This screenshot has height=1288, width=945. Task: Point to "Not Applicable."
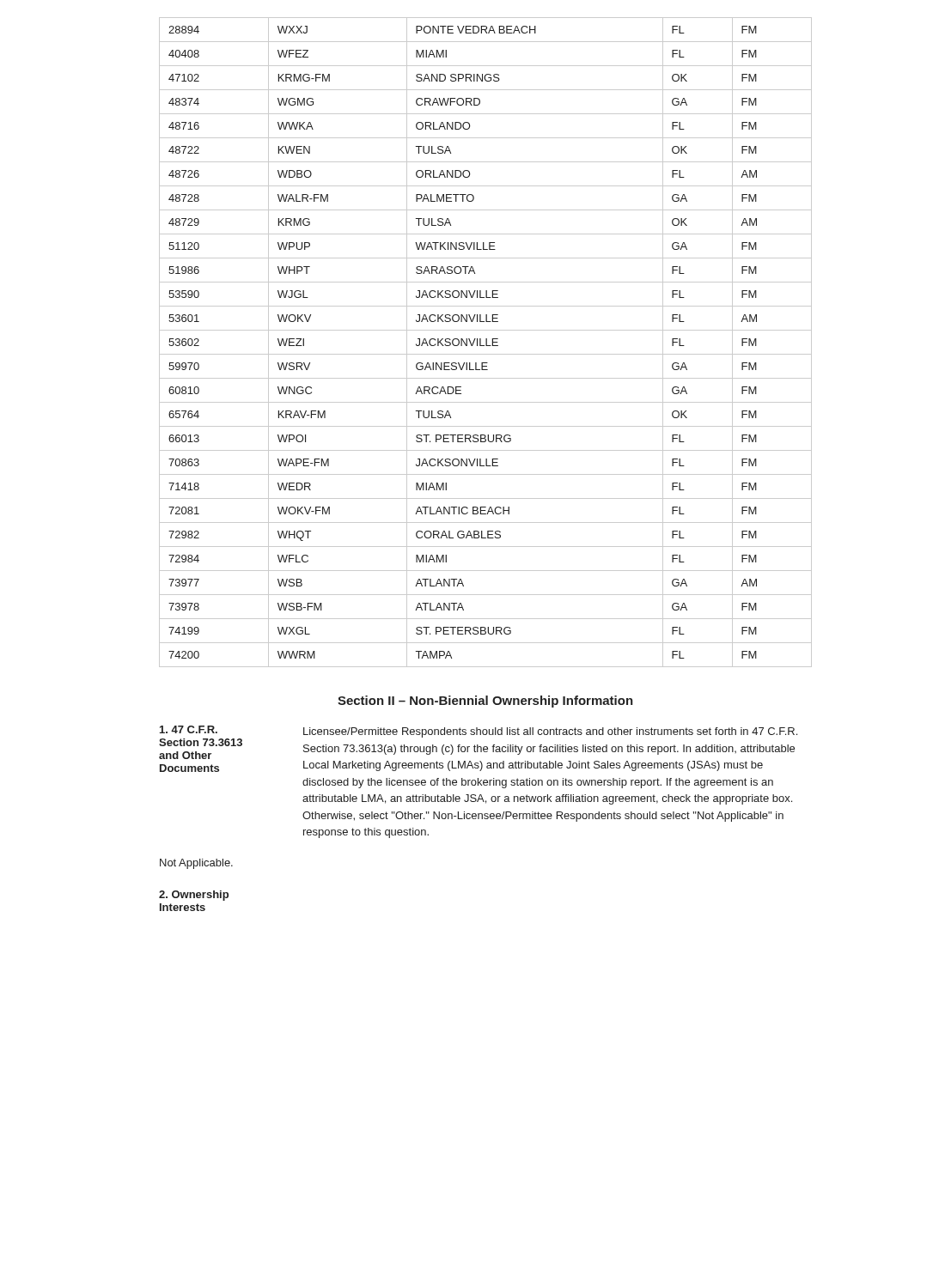tap(196, 862)
